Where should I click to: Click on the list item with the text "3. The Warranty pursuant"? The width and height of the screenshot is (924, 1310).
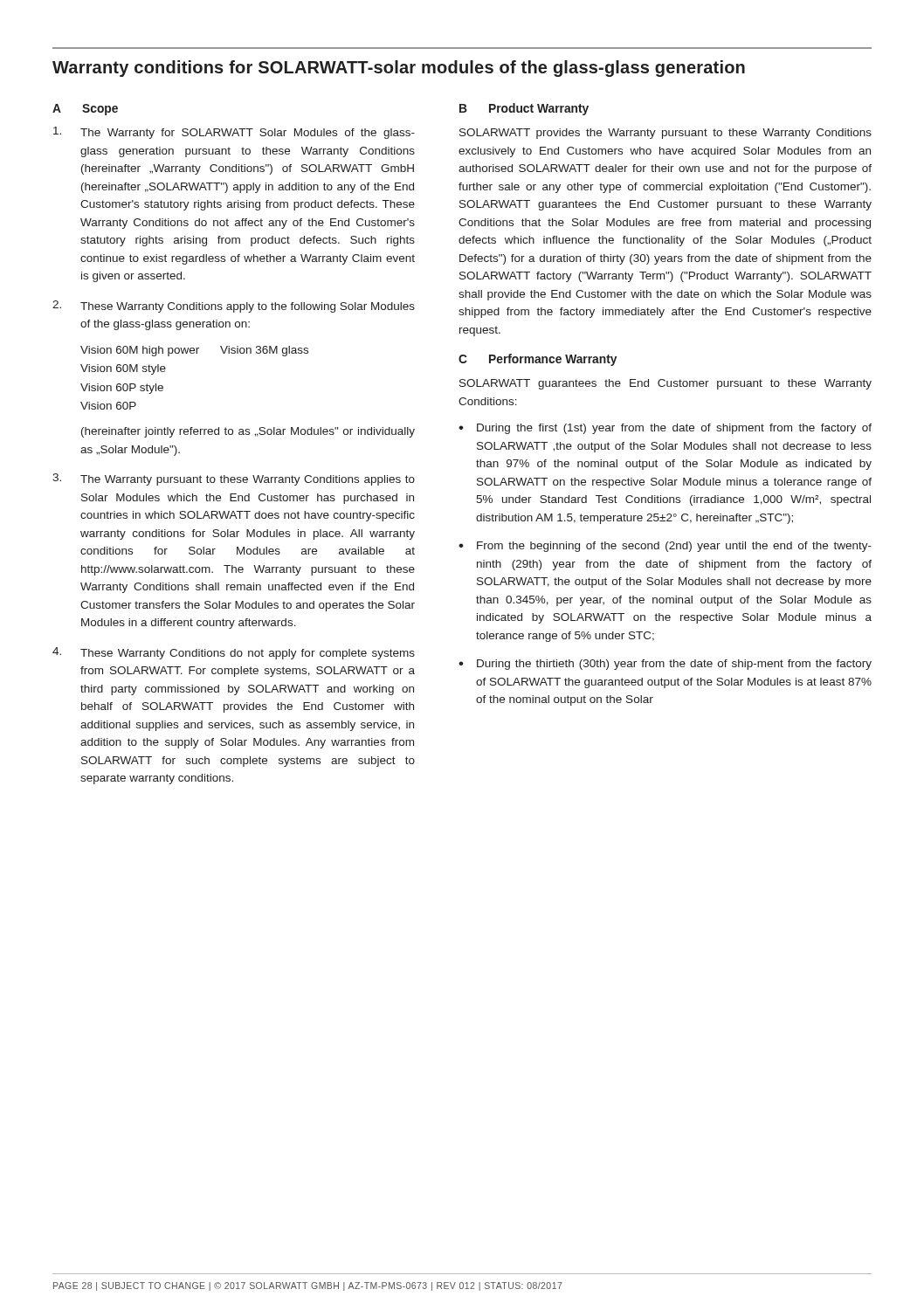pyautogui.click(x=234, y=551)
